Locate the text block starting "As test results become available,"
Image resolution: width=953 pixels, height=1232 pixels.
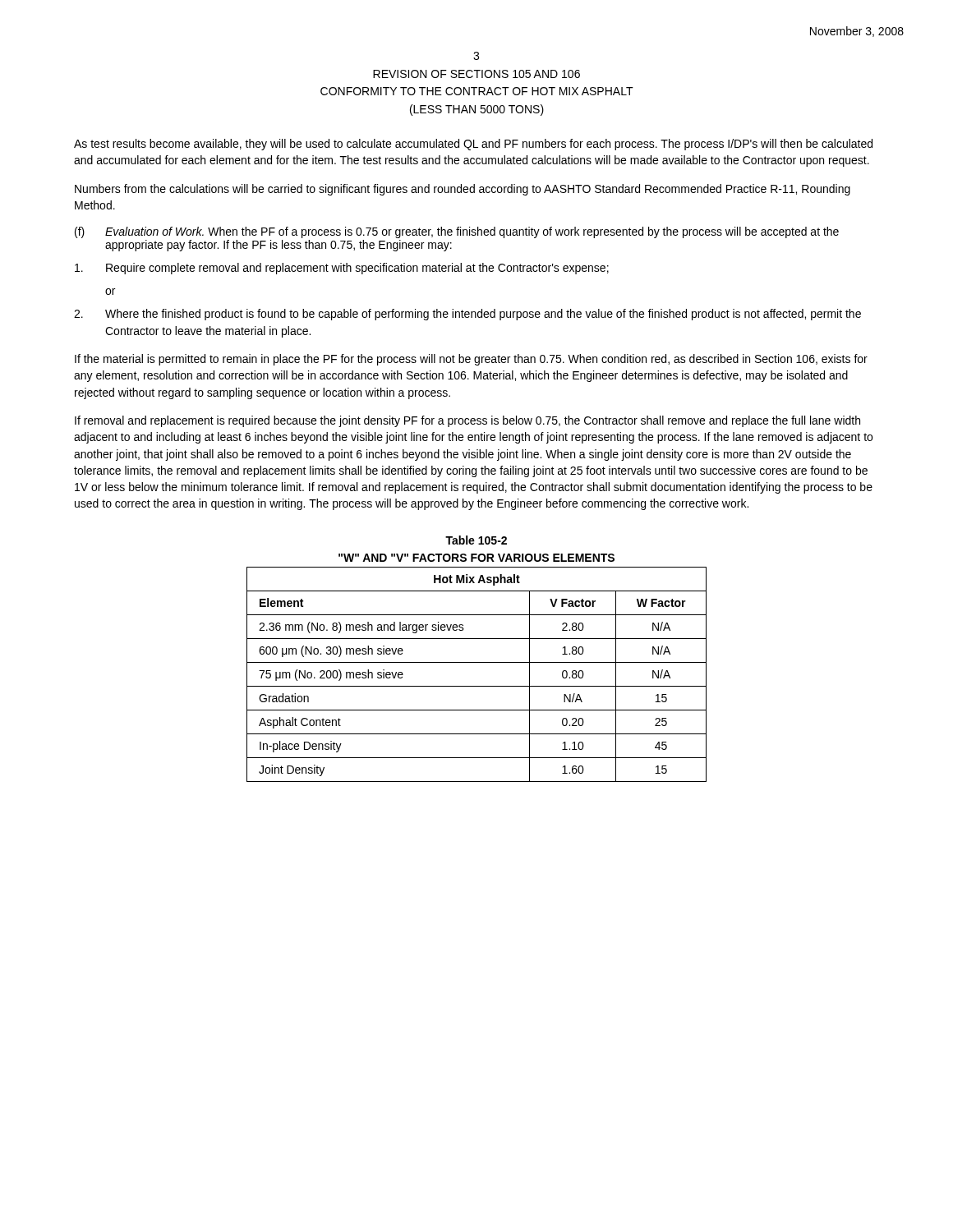tap(474, 152)
